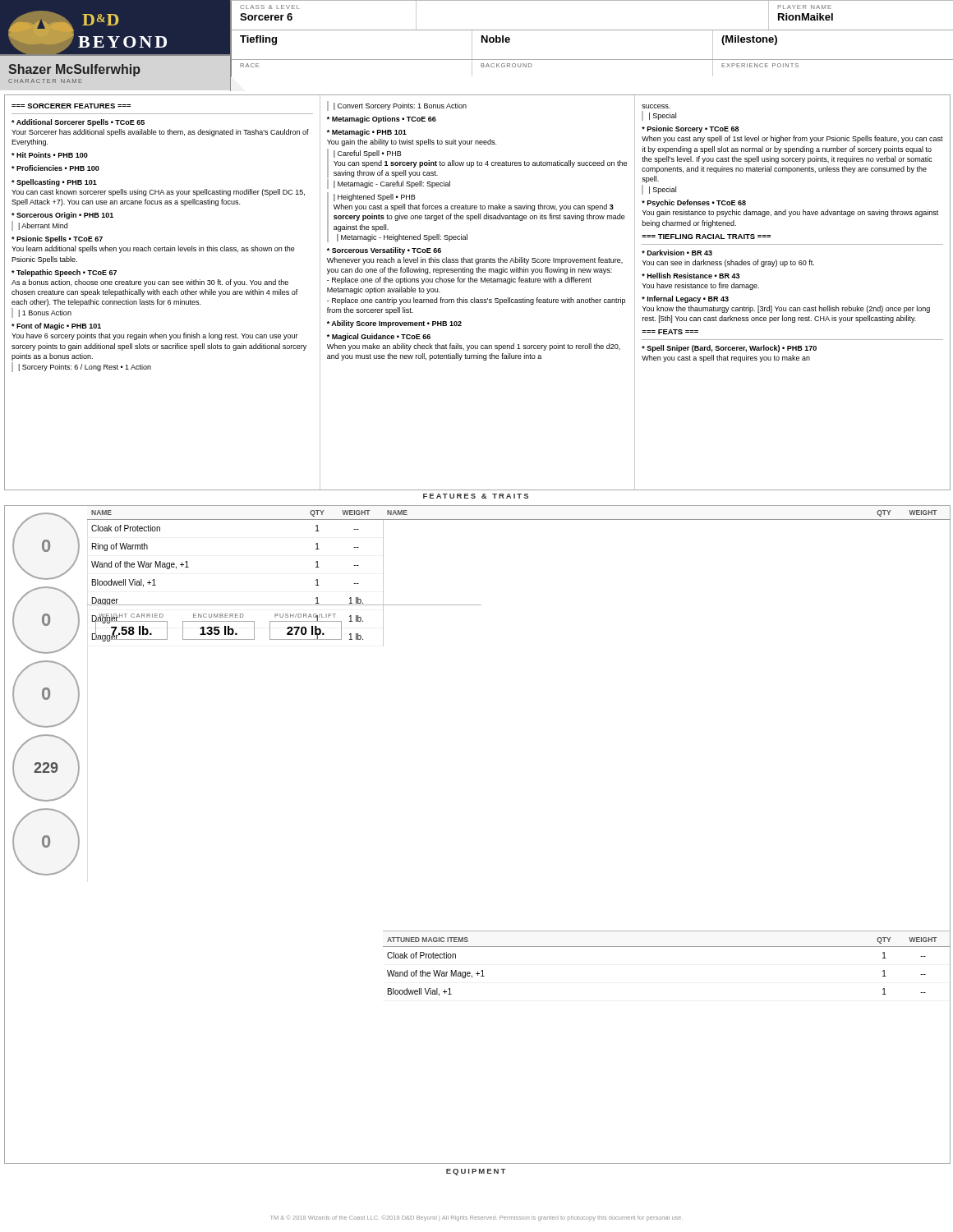Find "FEATURES & TRAITS" on this page

[476, 496]
